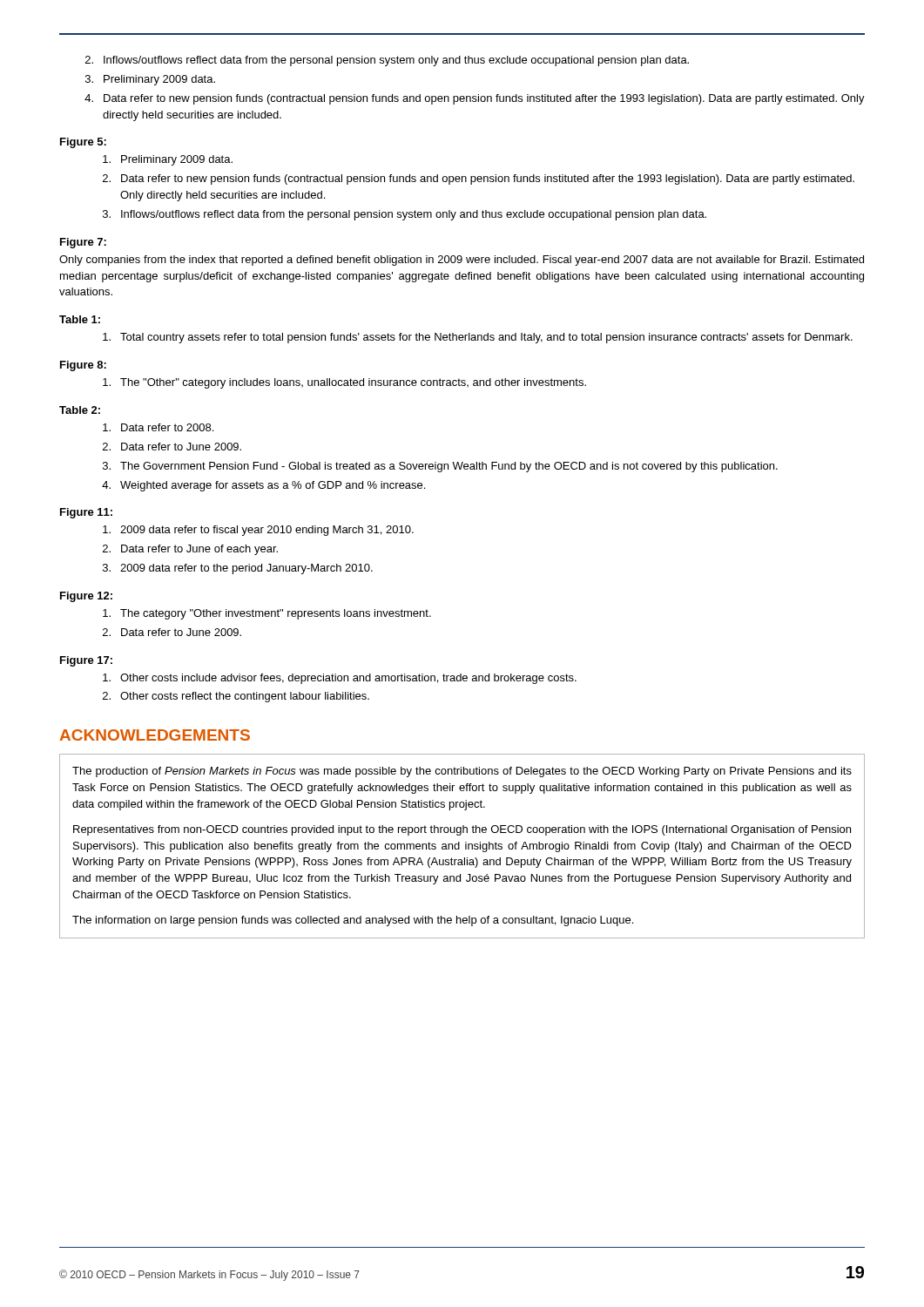Select the list item that reads "2. Other costs reflect the contingent labour liabilities."
Screen dimensions: 1307x924
tap(236, 697)
